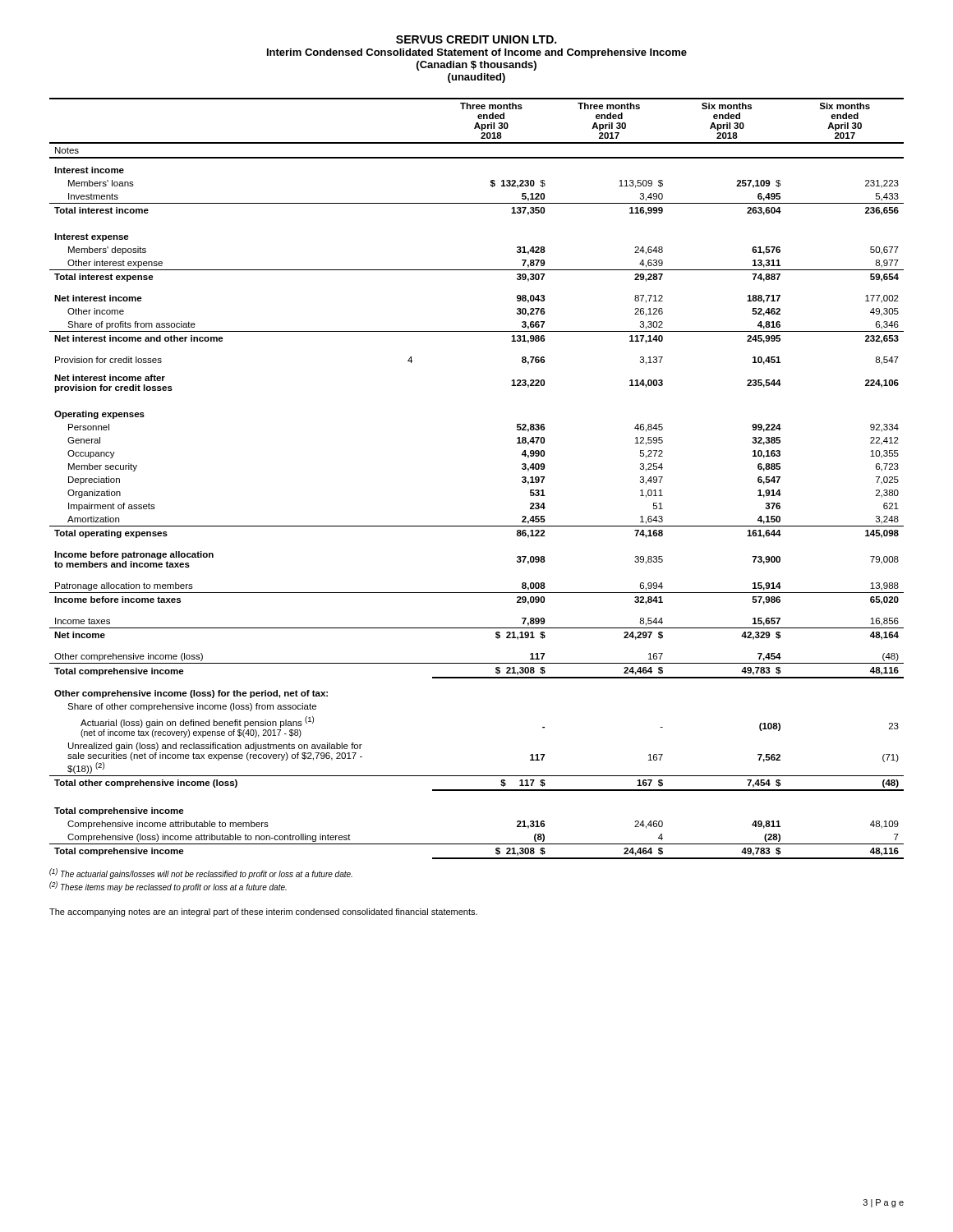953x1232 pixels.
Task: Select the title
Action: [476, 58]
